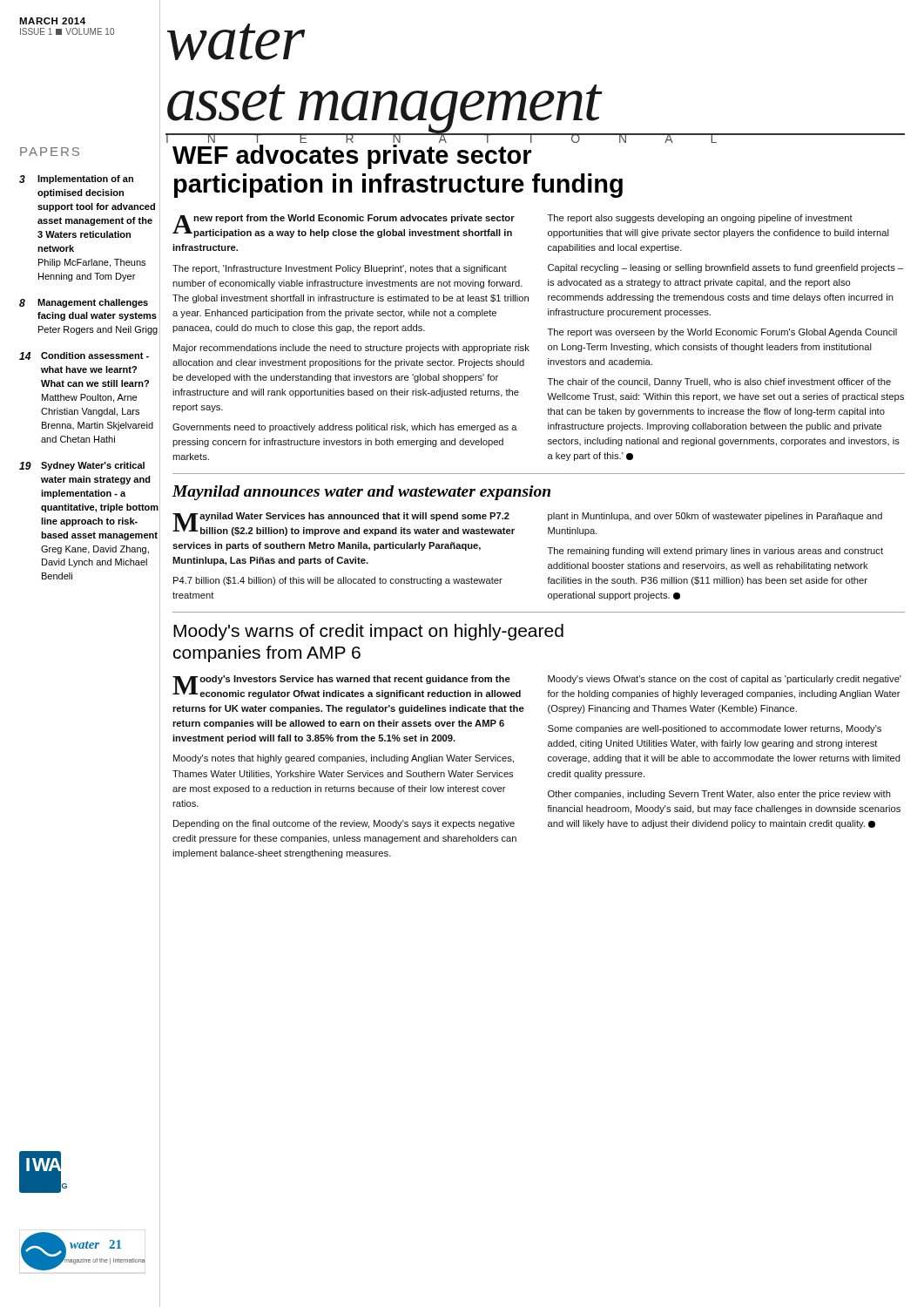Locate the list item that says "8 Management challenges facing"
The width and height of the screenshot is (924, 1307).
[x=90, y=317]
